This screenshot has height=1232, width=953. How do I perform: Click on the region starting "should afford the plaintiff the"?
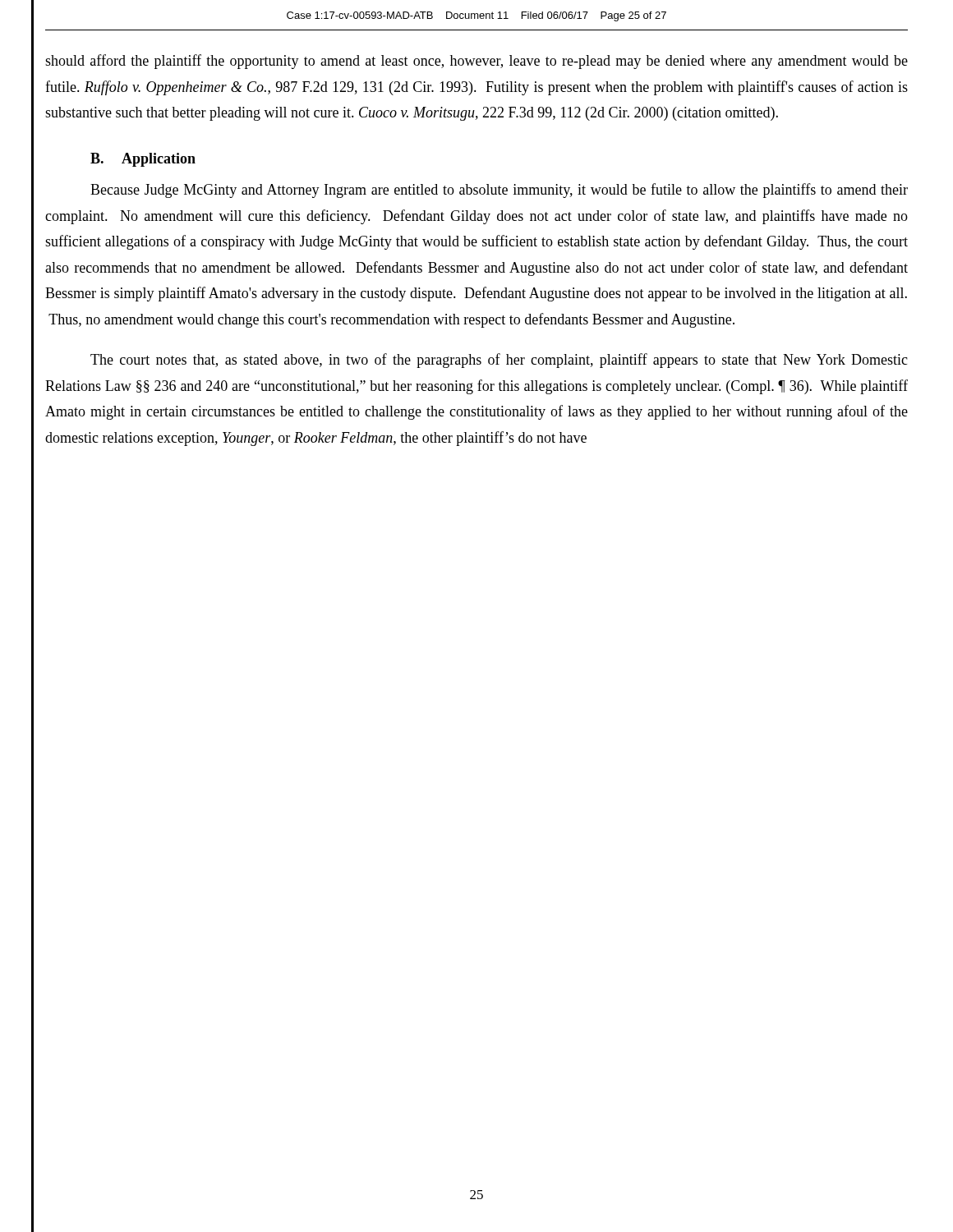[x=476, y=87]
